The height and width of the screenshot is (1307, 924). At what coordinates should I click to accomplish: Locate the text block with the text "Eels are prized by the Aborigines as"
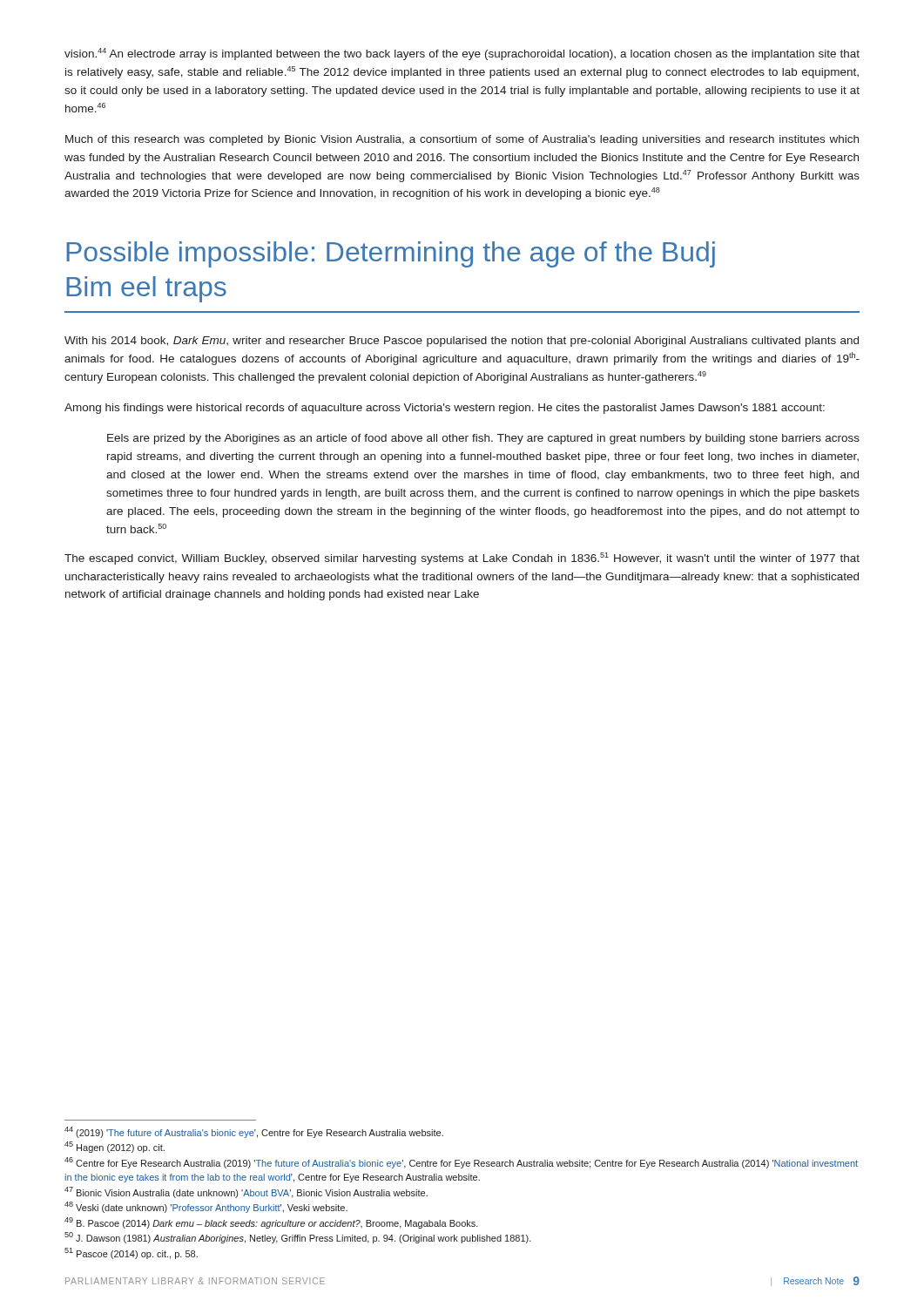pyautogui.click(x=483, y=483)
